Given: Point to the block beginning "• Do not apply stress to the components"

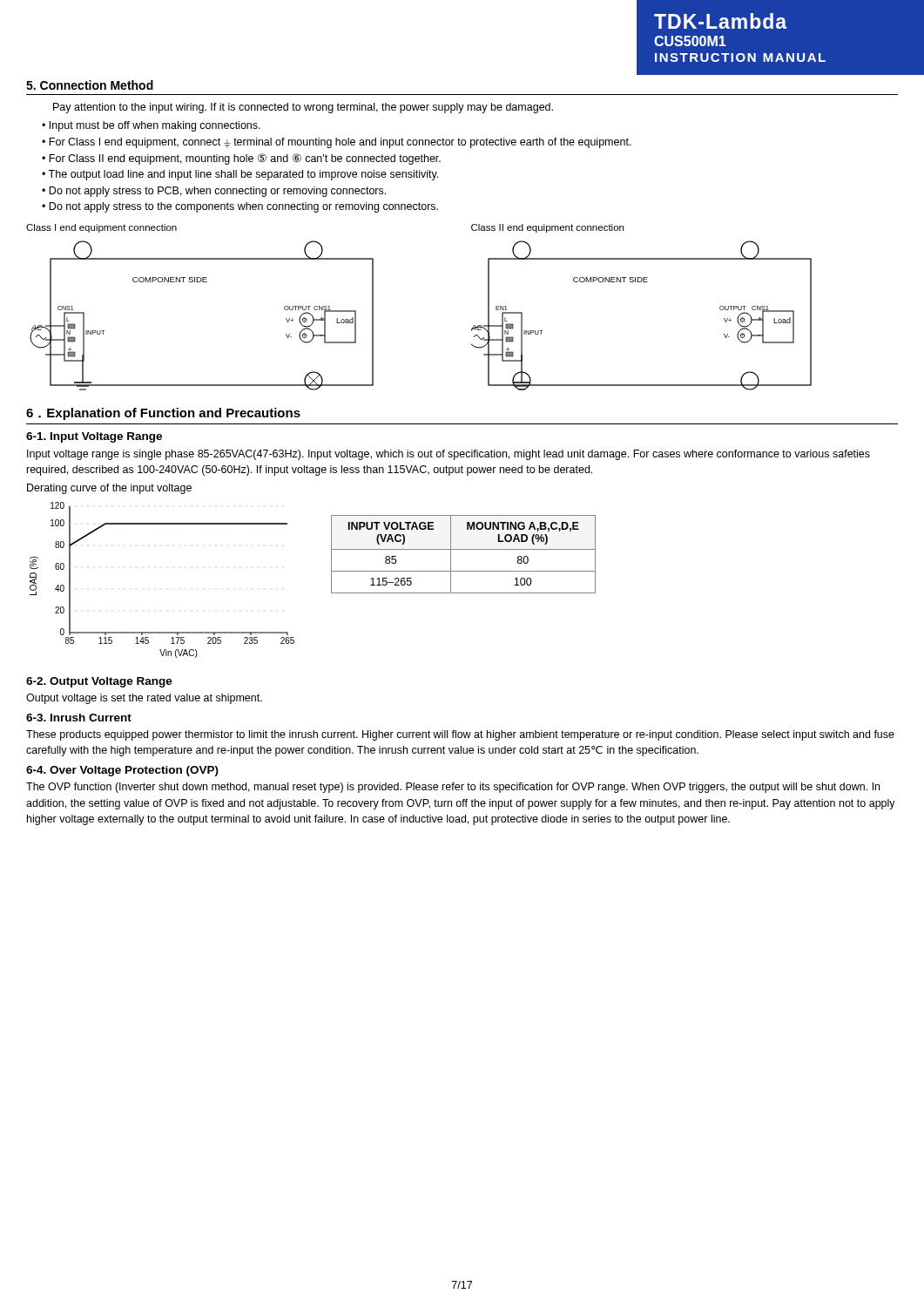Looking at the screenshot, I should (x=240, y=207).
